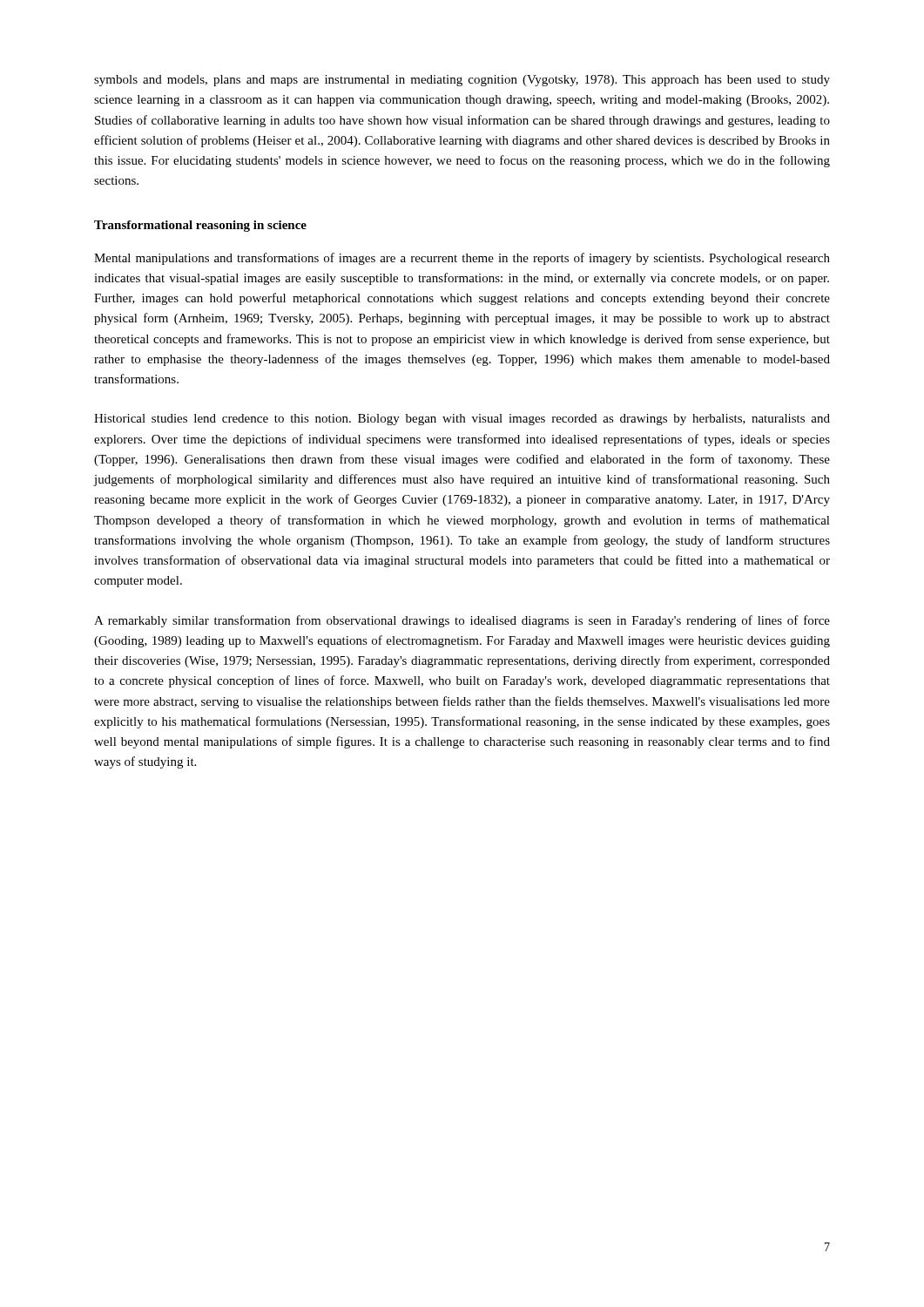Select the block starting "Mental manipulations and transformations of"
The width and height of the screenshot is (924, 1307).
462,318
